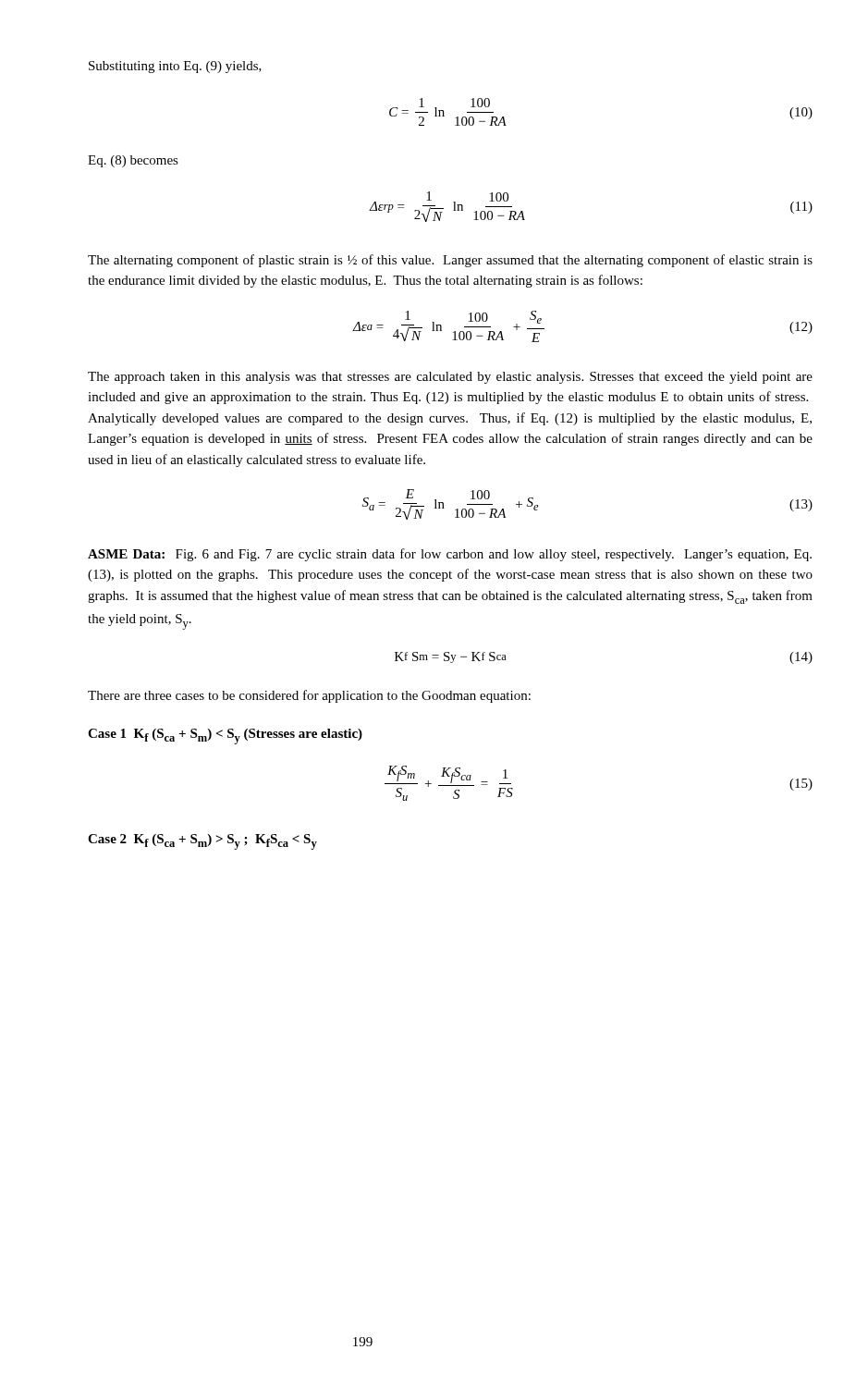Screen dimensions: 1387x868
Task: Where is the passage that starts "Case 1 Kf (Sca + Sm)"?
Action: coord(225,735)
